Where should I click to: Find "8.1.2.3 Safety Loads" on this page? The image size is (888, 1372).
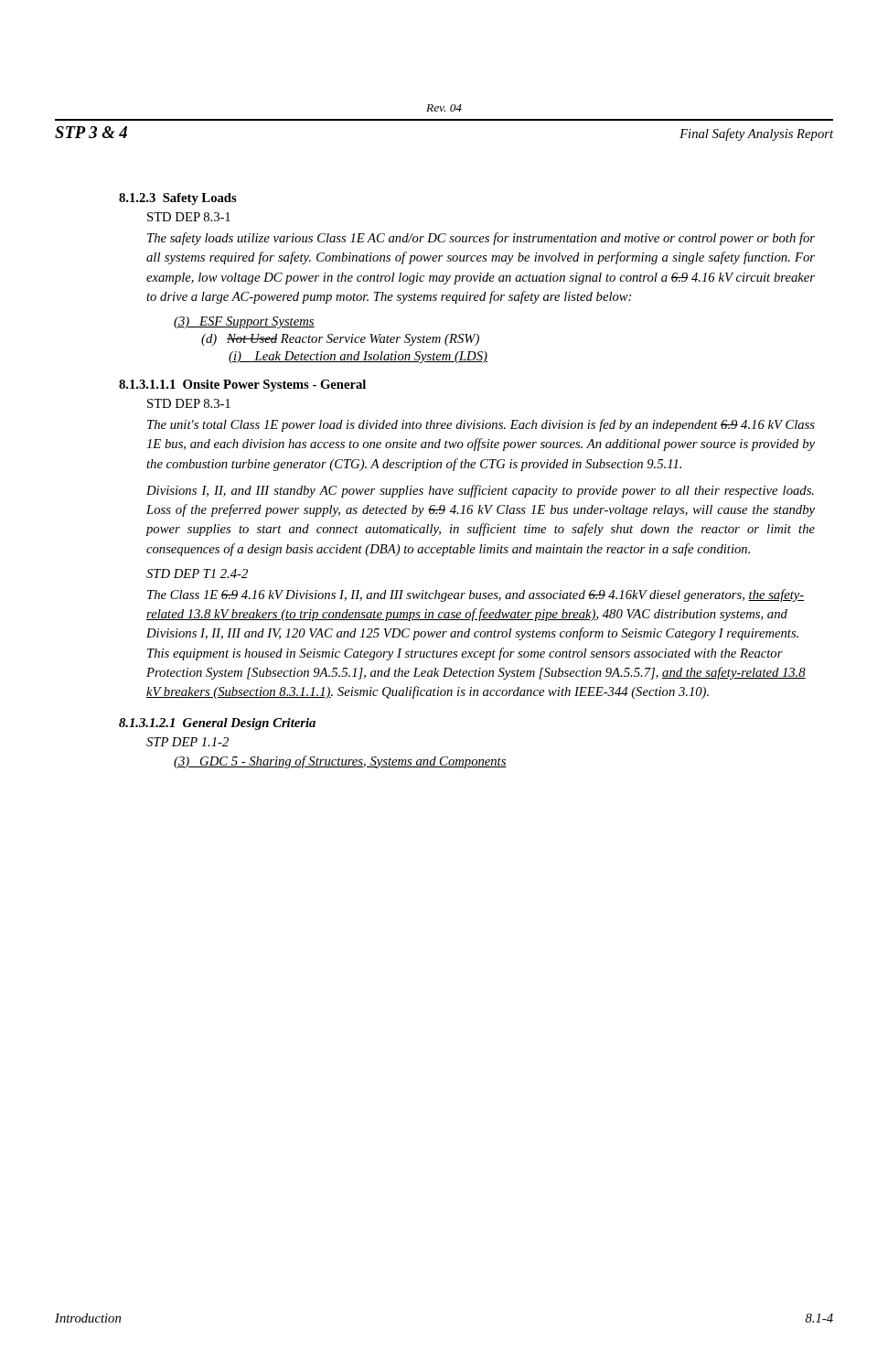click(178, 198)
